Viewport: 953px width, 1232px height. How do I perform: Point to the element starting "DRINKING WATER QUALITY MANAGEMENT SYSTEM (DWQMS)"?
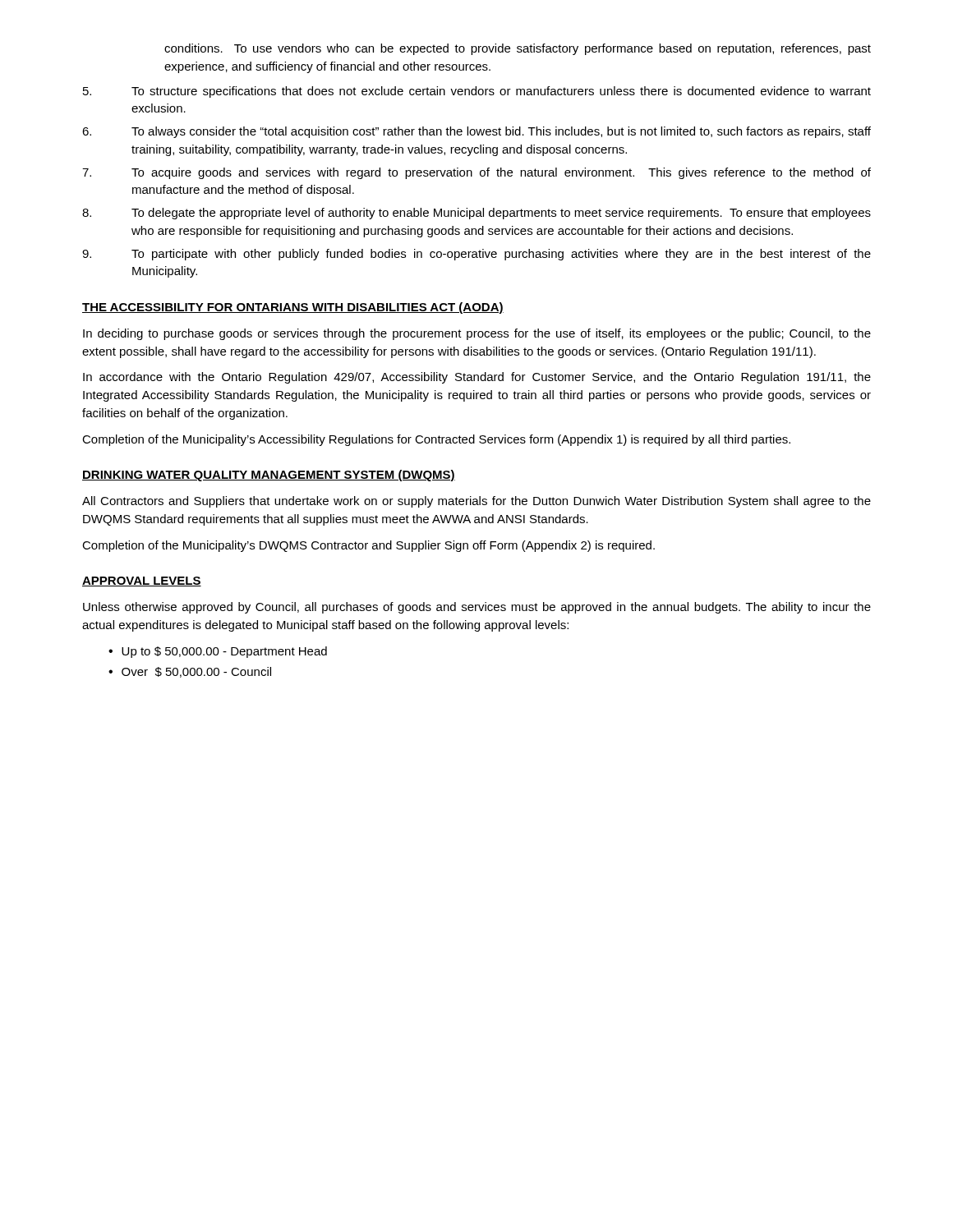pyautogui.click(x=268, y=475)
